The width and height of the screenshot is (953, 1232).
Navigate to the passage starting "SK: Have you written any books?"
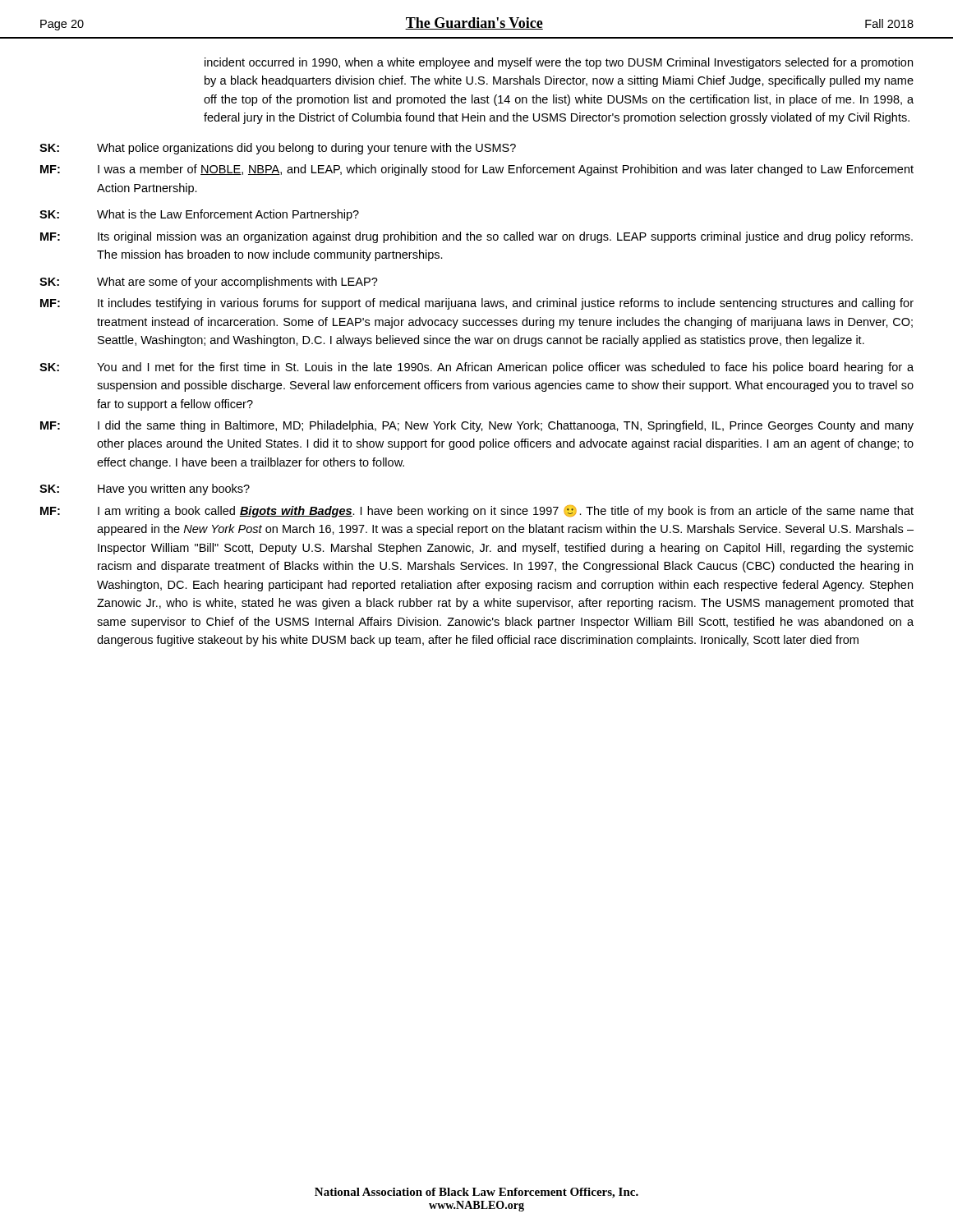[x=145, y=490]
